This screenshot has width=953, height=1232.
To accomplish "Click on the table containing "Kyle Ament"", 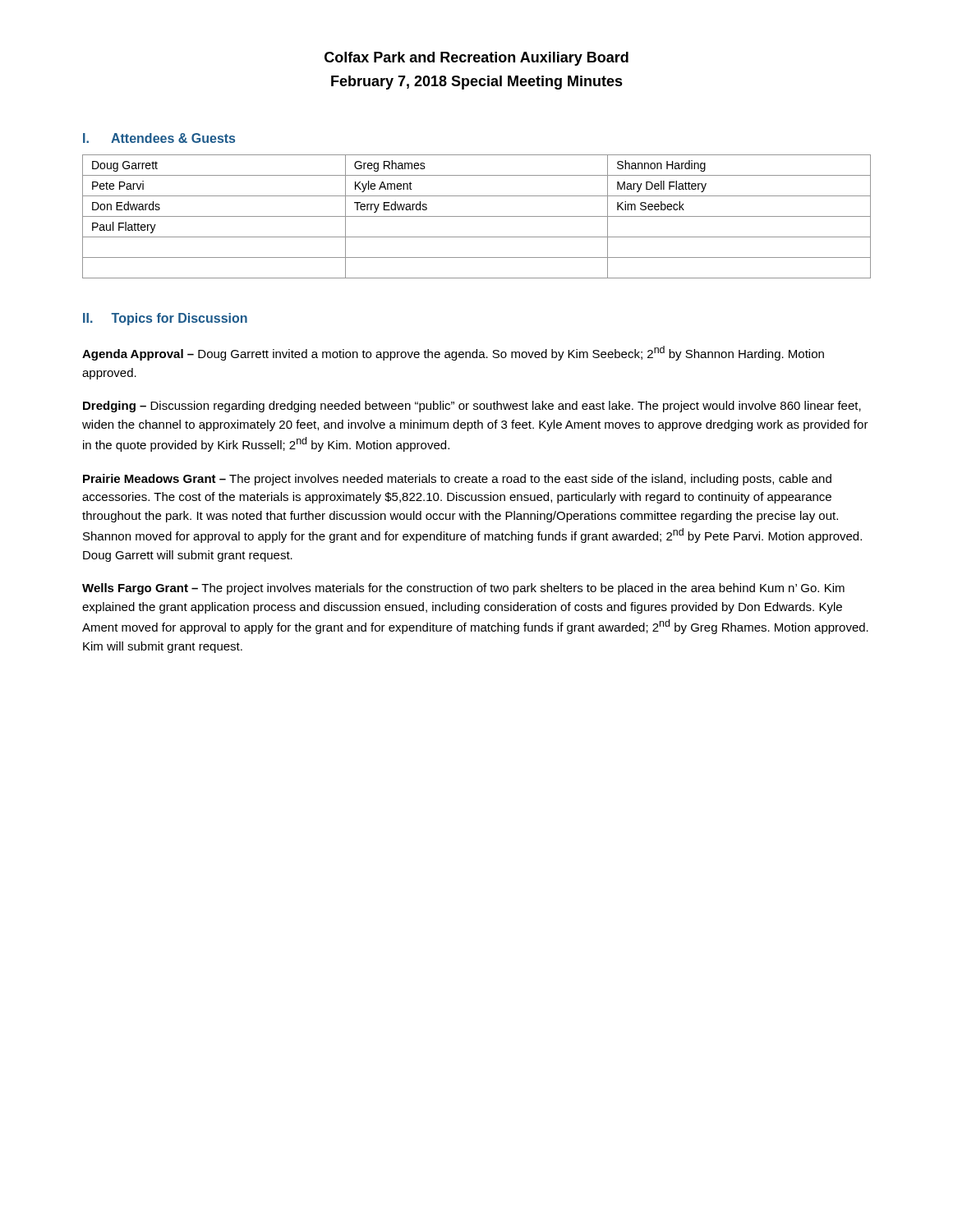I will click(x=476, y=216).
